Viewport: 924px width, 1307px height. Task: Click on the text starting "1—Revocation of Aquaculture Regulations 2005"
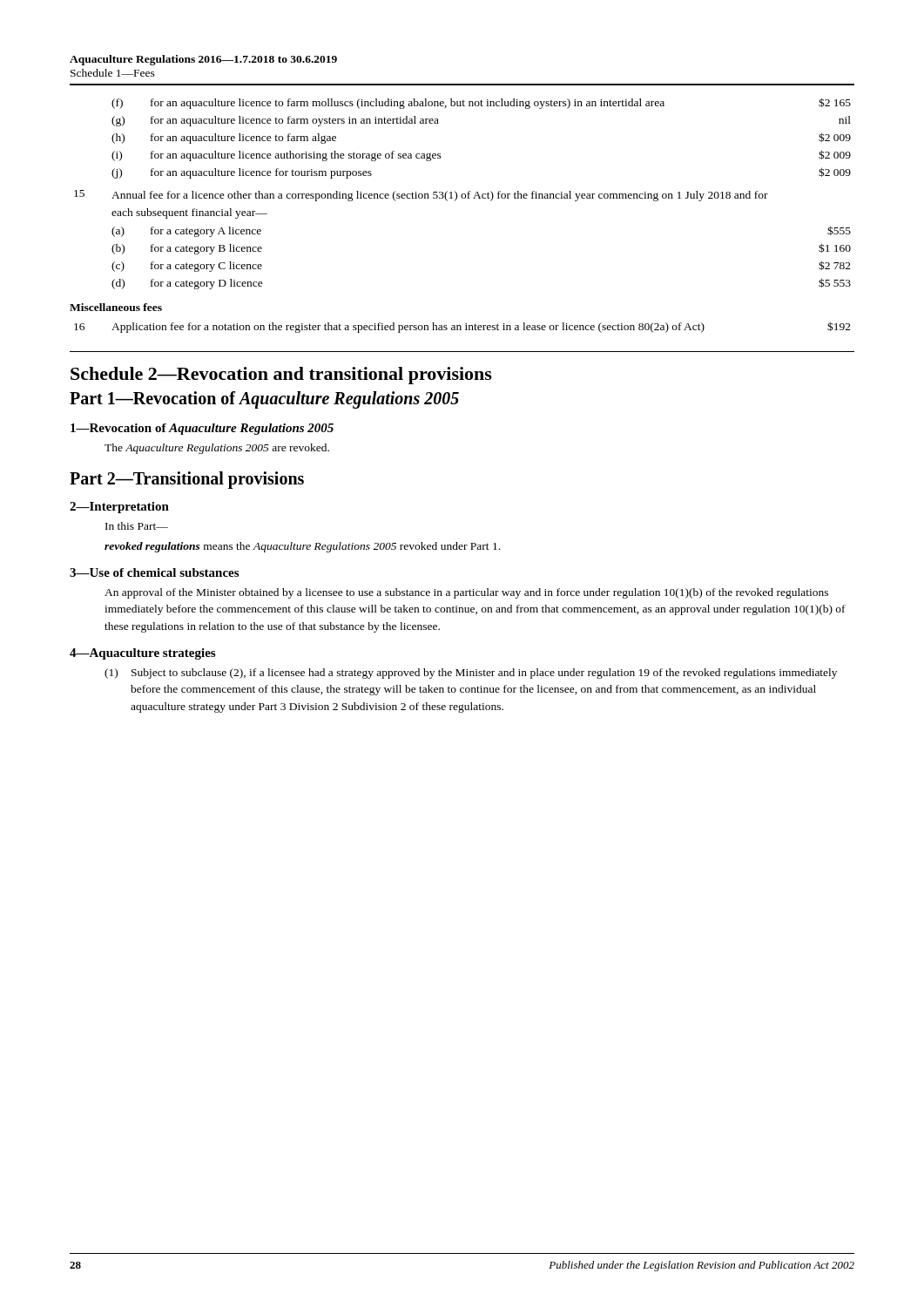(x=202, y=428)
